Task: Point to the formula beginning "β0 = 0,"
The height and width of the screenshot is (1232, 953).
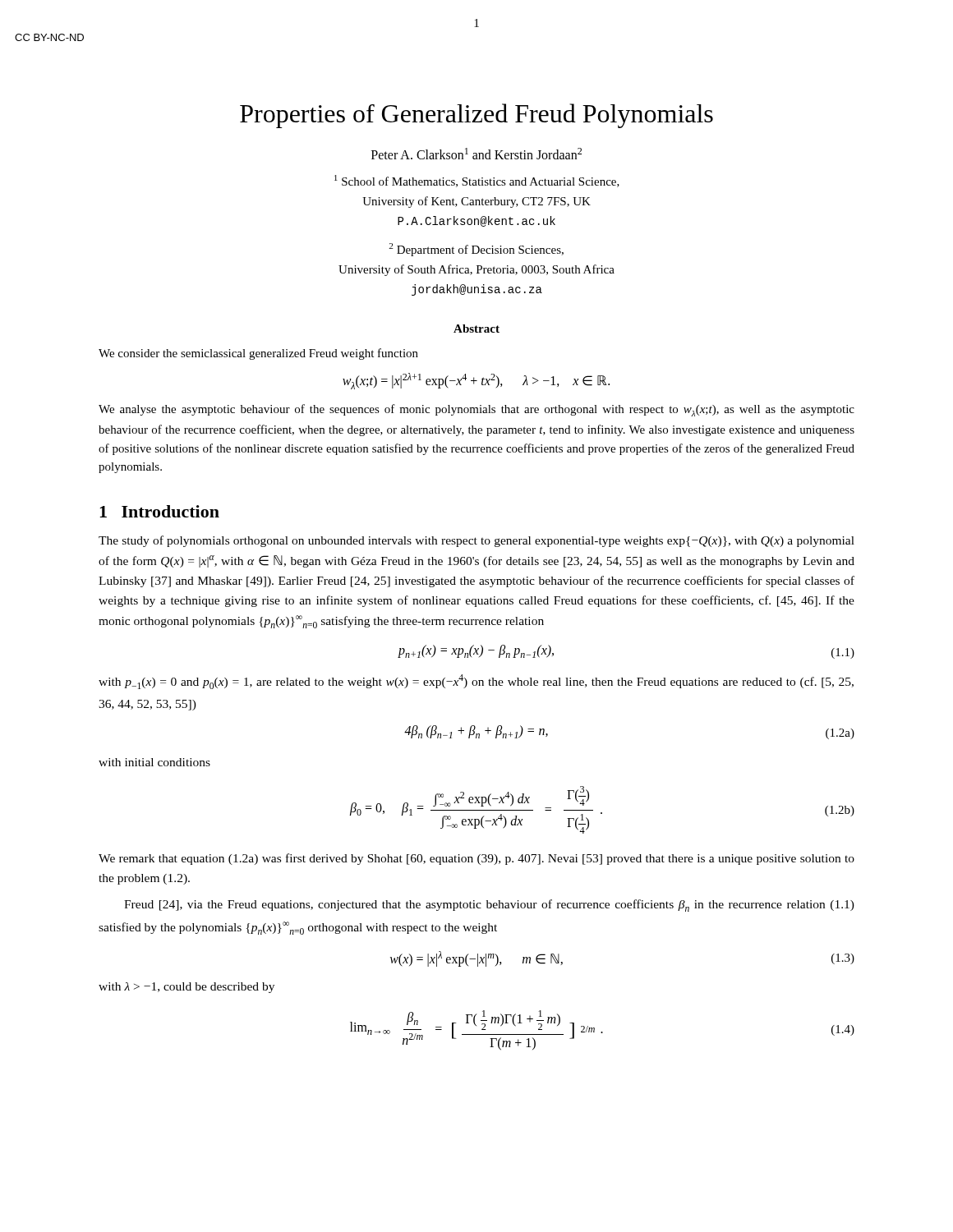Action: click(602, 810)
